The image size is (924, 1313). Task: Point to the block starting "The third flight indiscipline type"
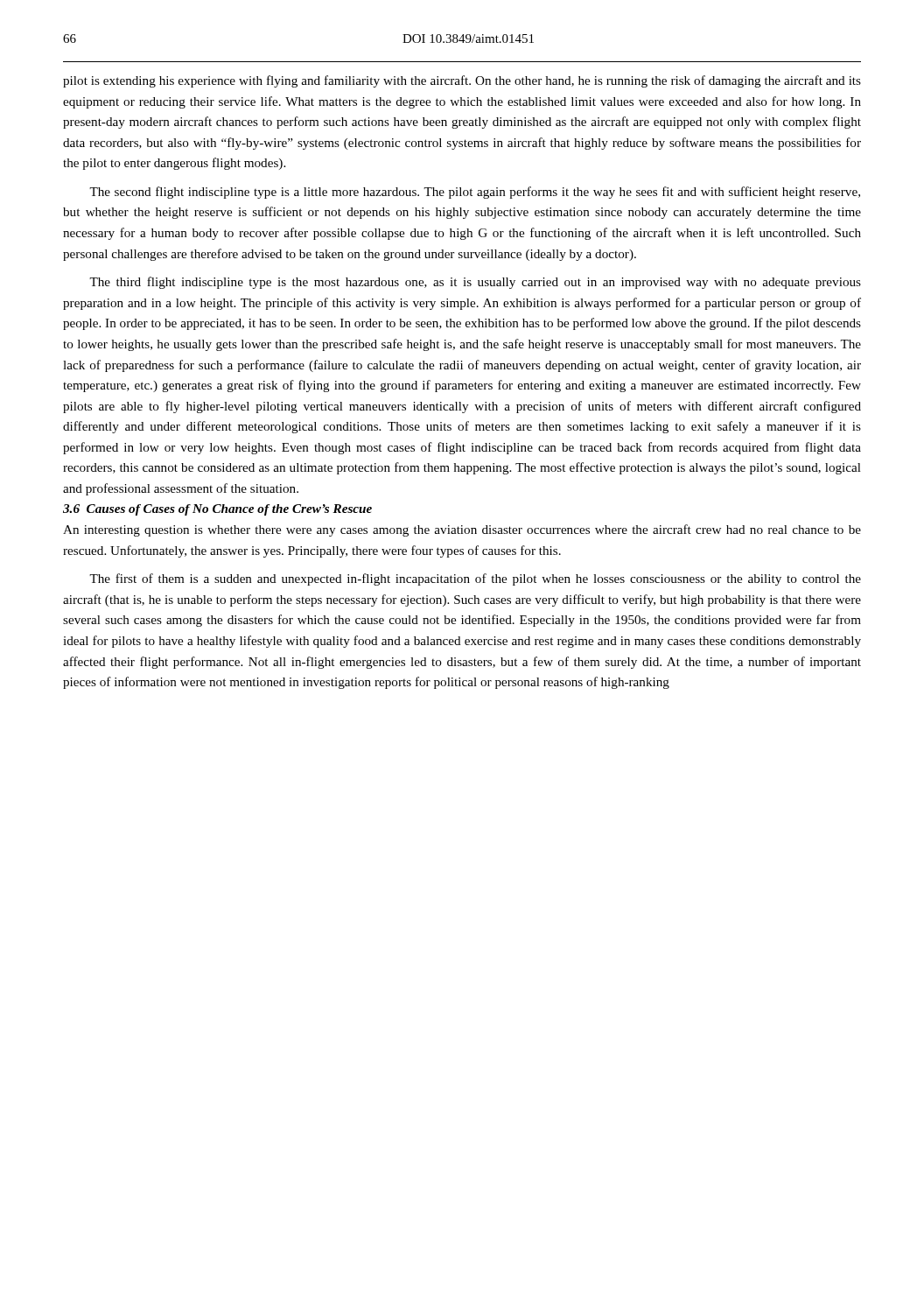(462, 385)
